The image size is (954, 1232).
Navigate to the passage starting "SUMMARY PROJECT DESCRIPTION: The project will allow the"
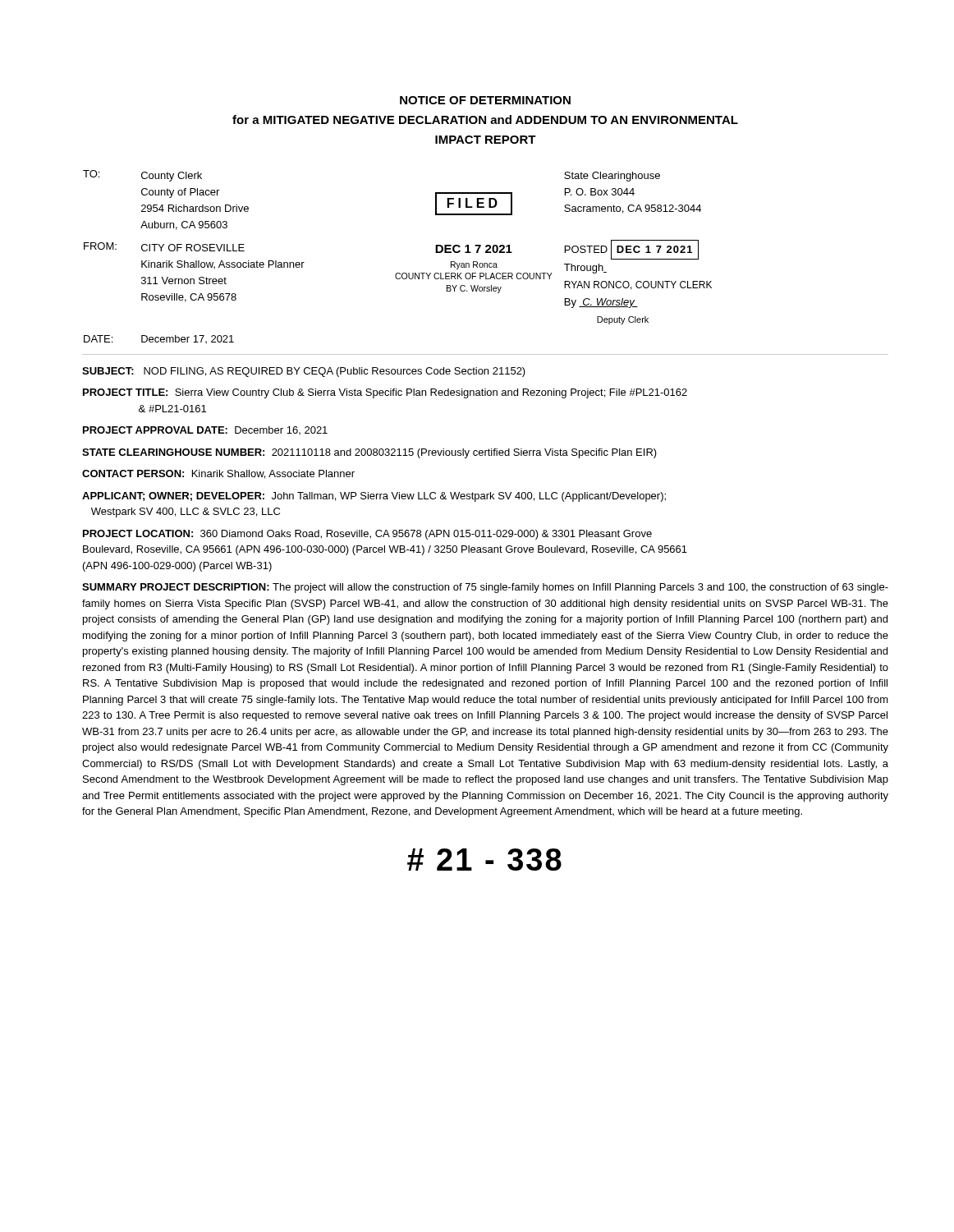(485, 699)
